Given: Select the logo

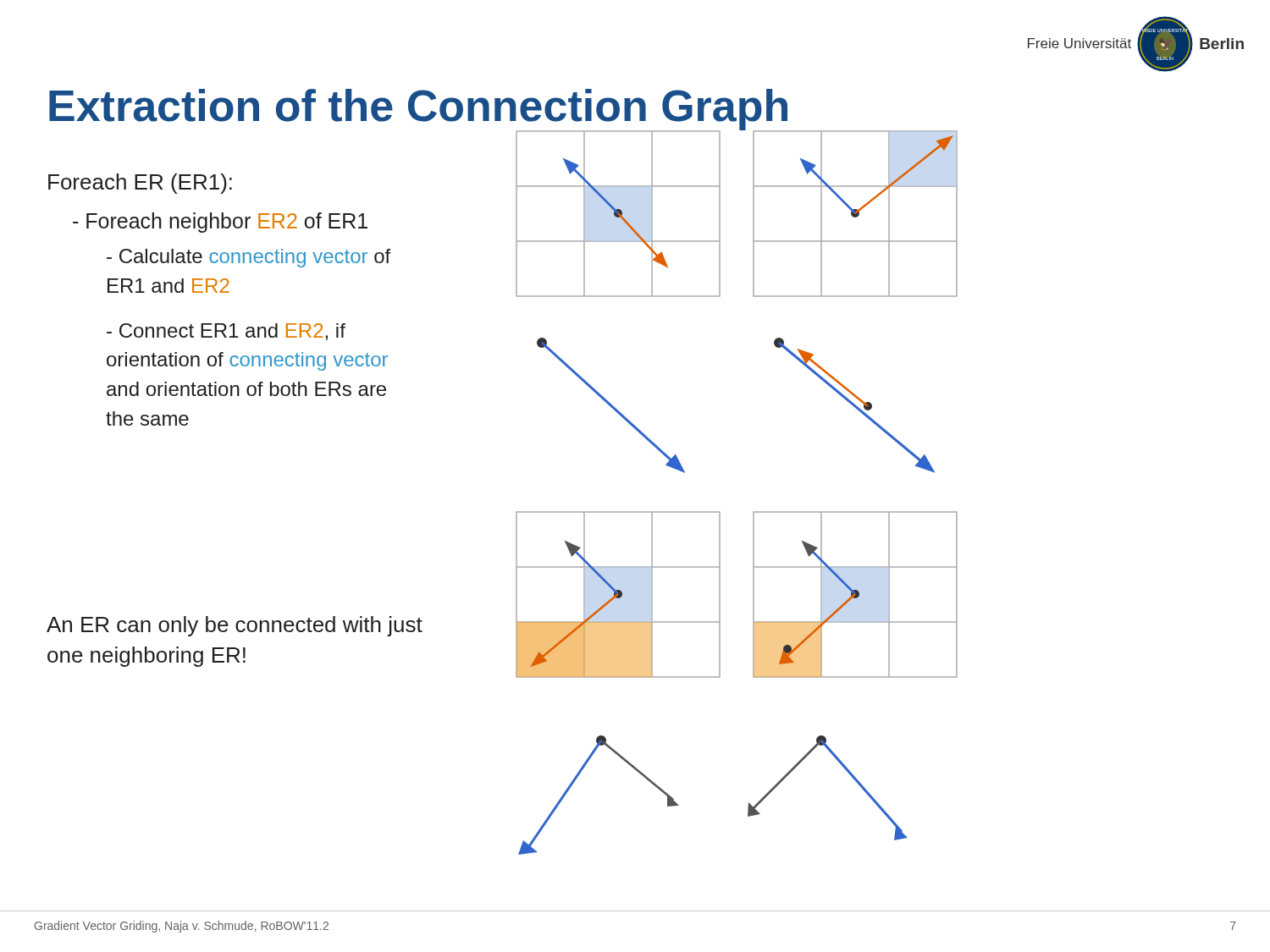Looking at the screenshot, I should (x=1136, y=44).
